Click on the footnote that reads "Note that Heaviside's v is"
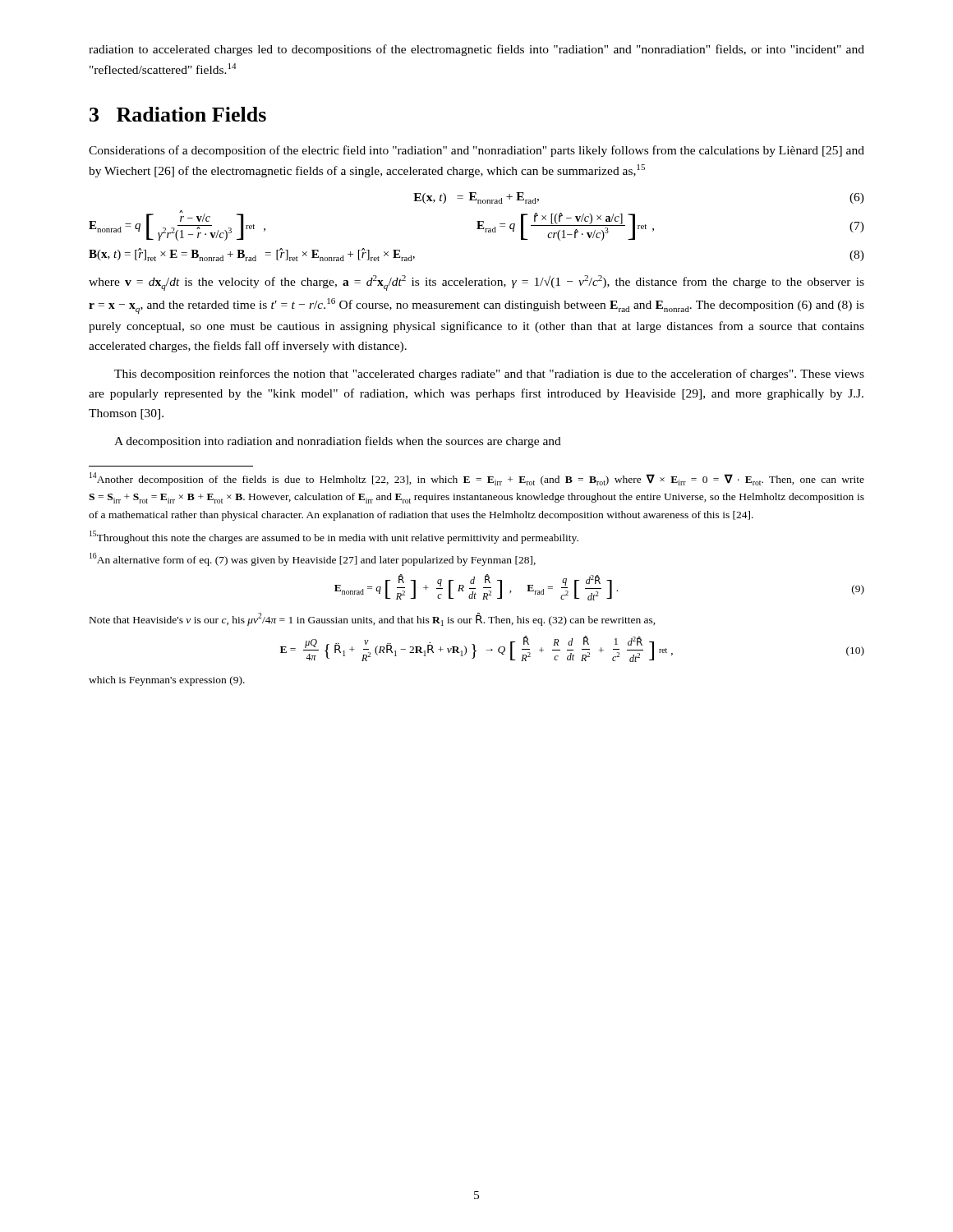This screenshot has height=1232, width=953. click(x=372, y=619)
